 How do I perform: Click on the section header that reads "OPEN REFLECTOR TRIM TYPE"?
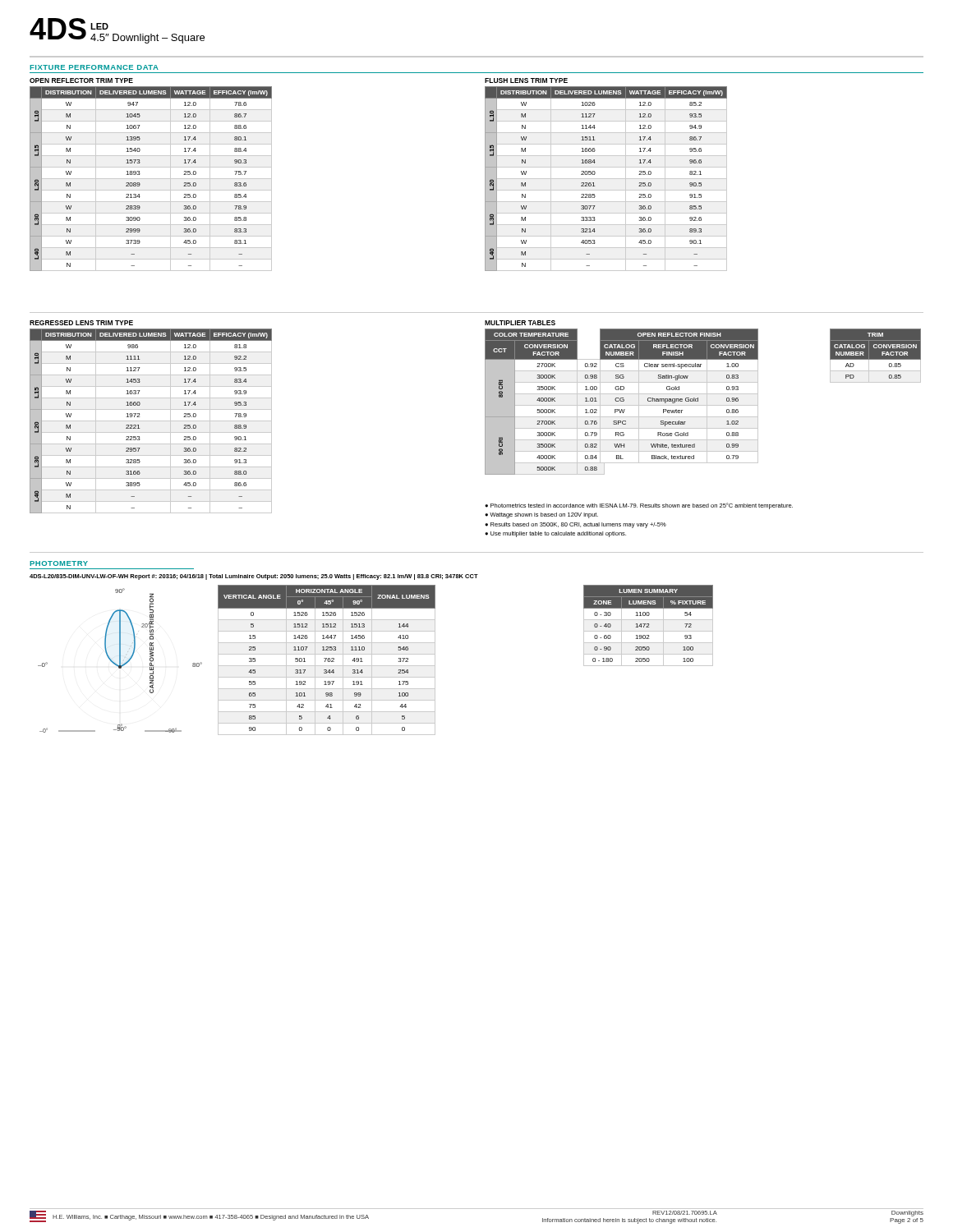pyautogui.click(x=81, y=81)
